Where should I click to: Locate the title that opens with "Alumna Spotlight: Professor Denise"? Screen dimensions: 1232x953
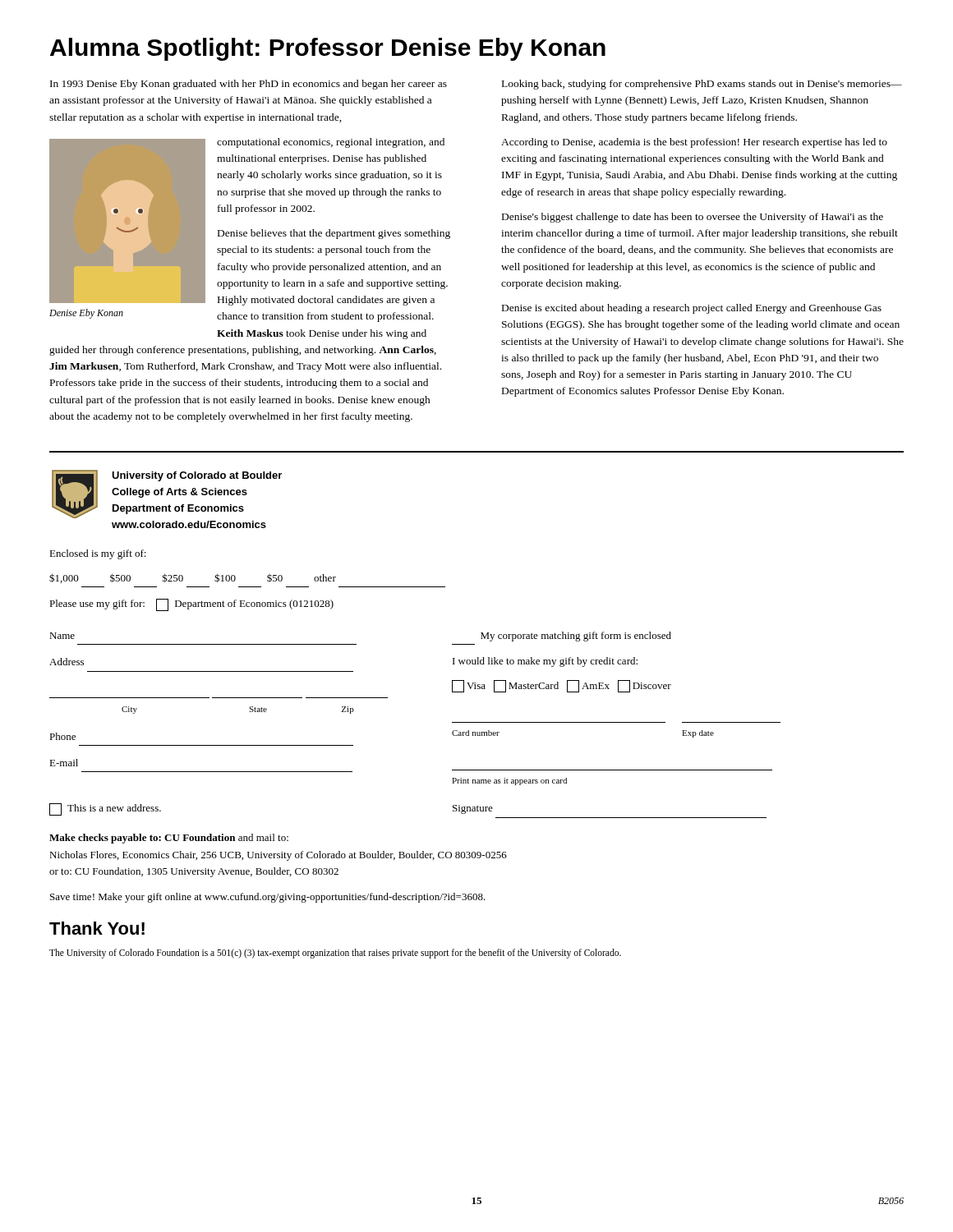click(x=328, y=47)
